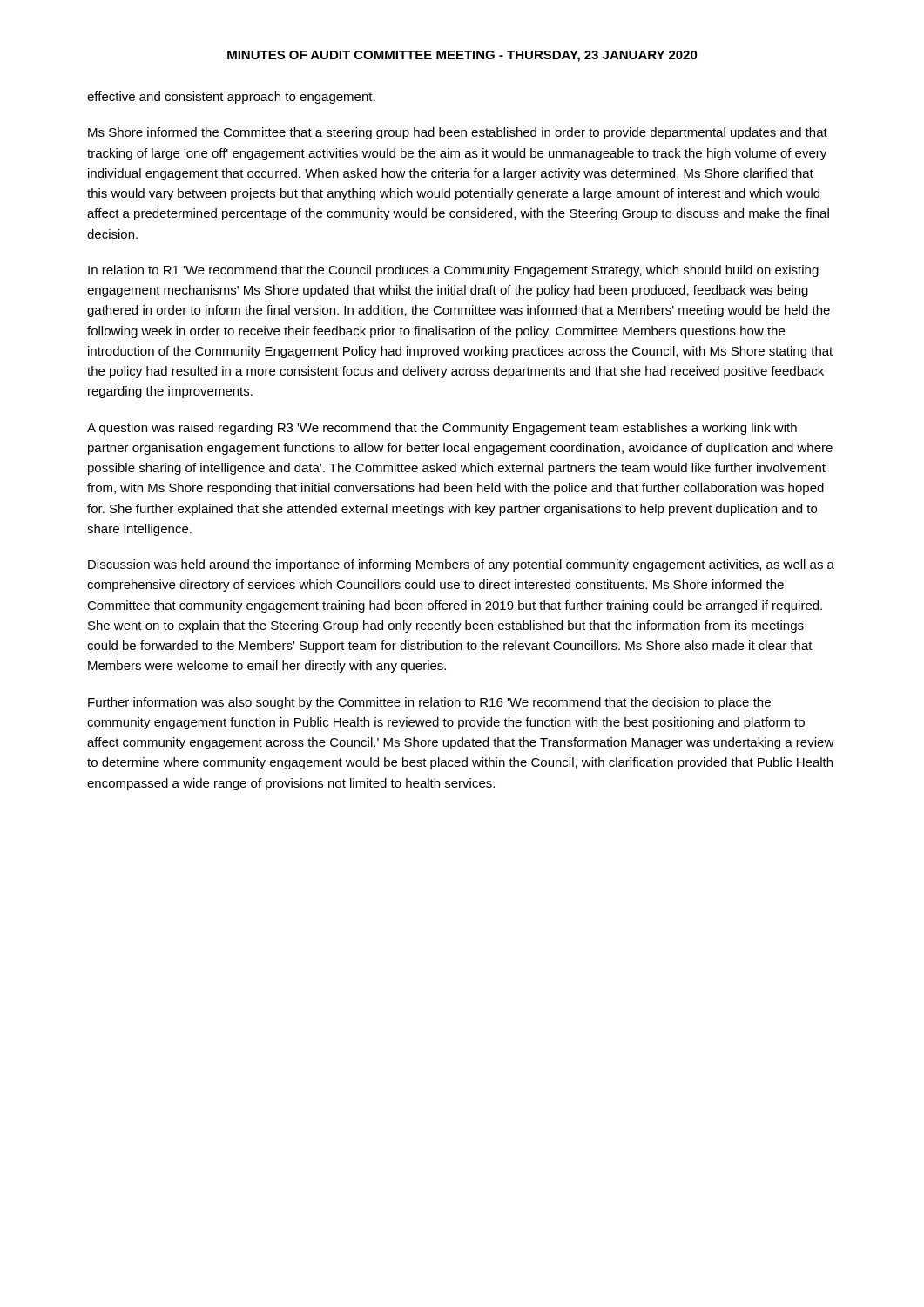This screenshot has width=924, height=1307.
Task: Click on the region starting "Further information was also sought by the"
Action: click(x=460, y=742)
